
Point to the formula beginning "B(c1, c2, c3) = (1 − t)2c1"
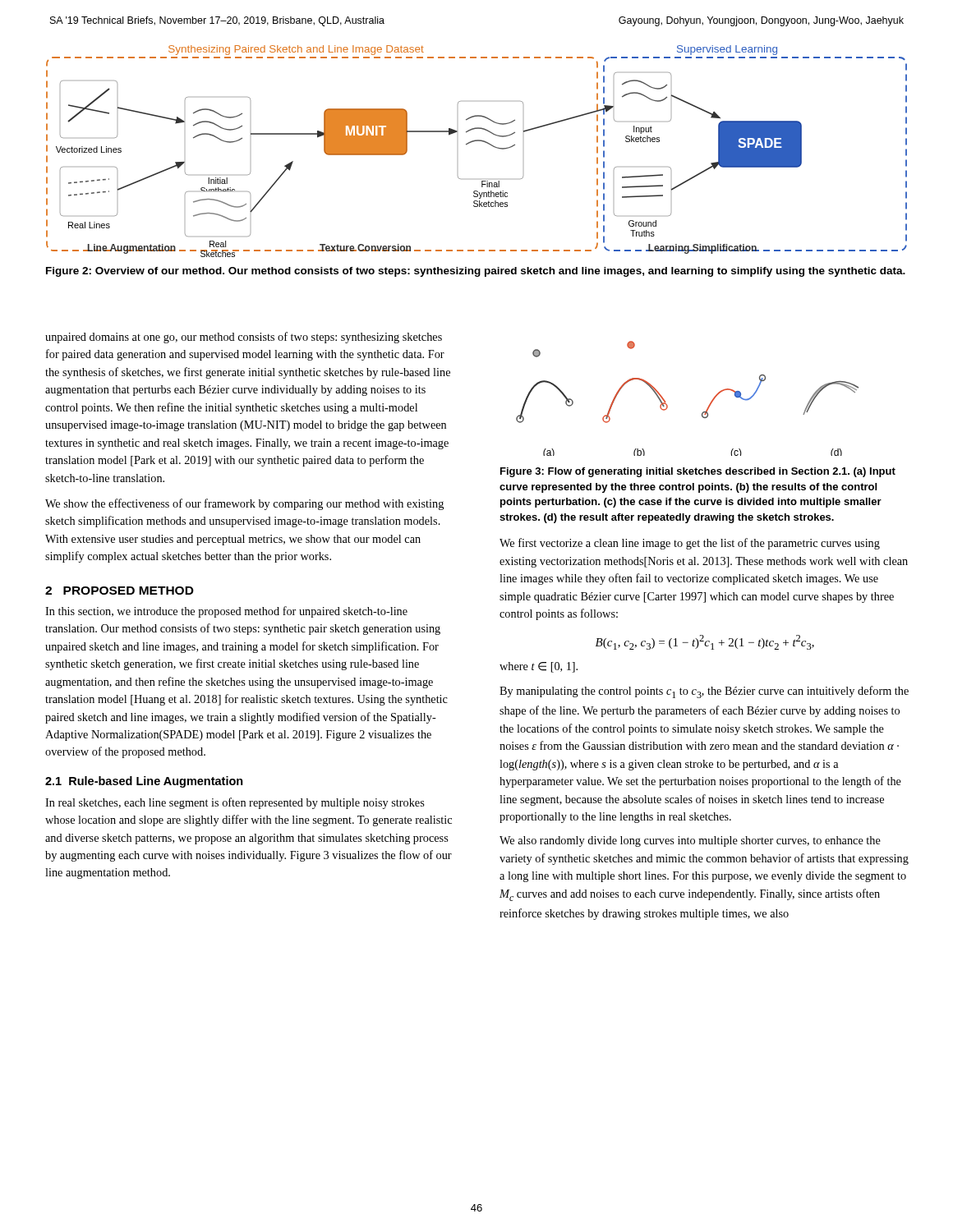click(x=705, y=643)
